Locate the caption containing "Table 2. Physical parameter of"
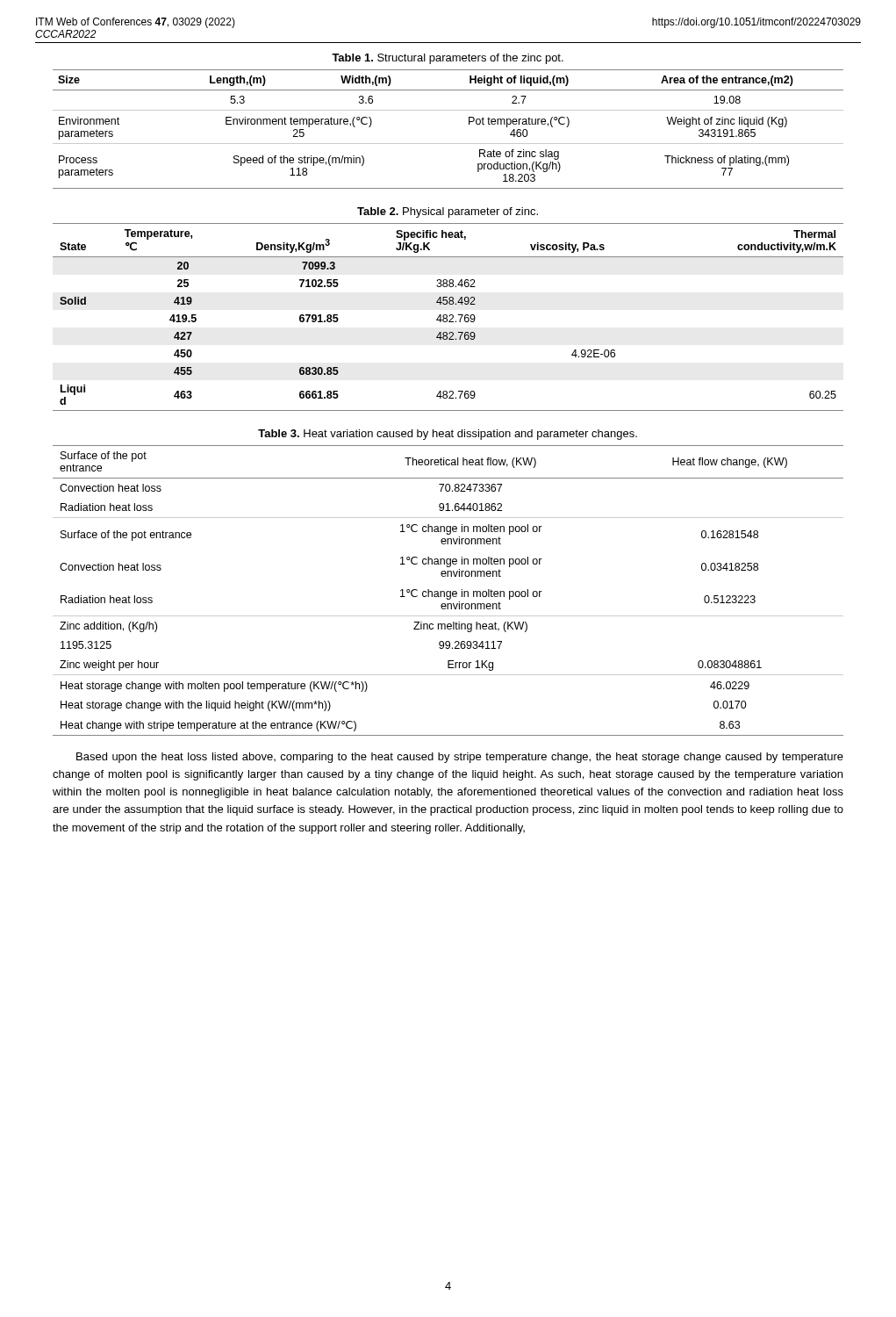This screenshot has height=1317, width=896. (448, 211)
